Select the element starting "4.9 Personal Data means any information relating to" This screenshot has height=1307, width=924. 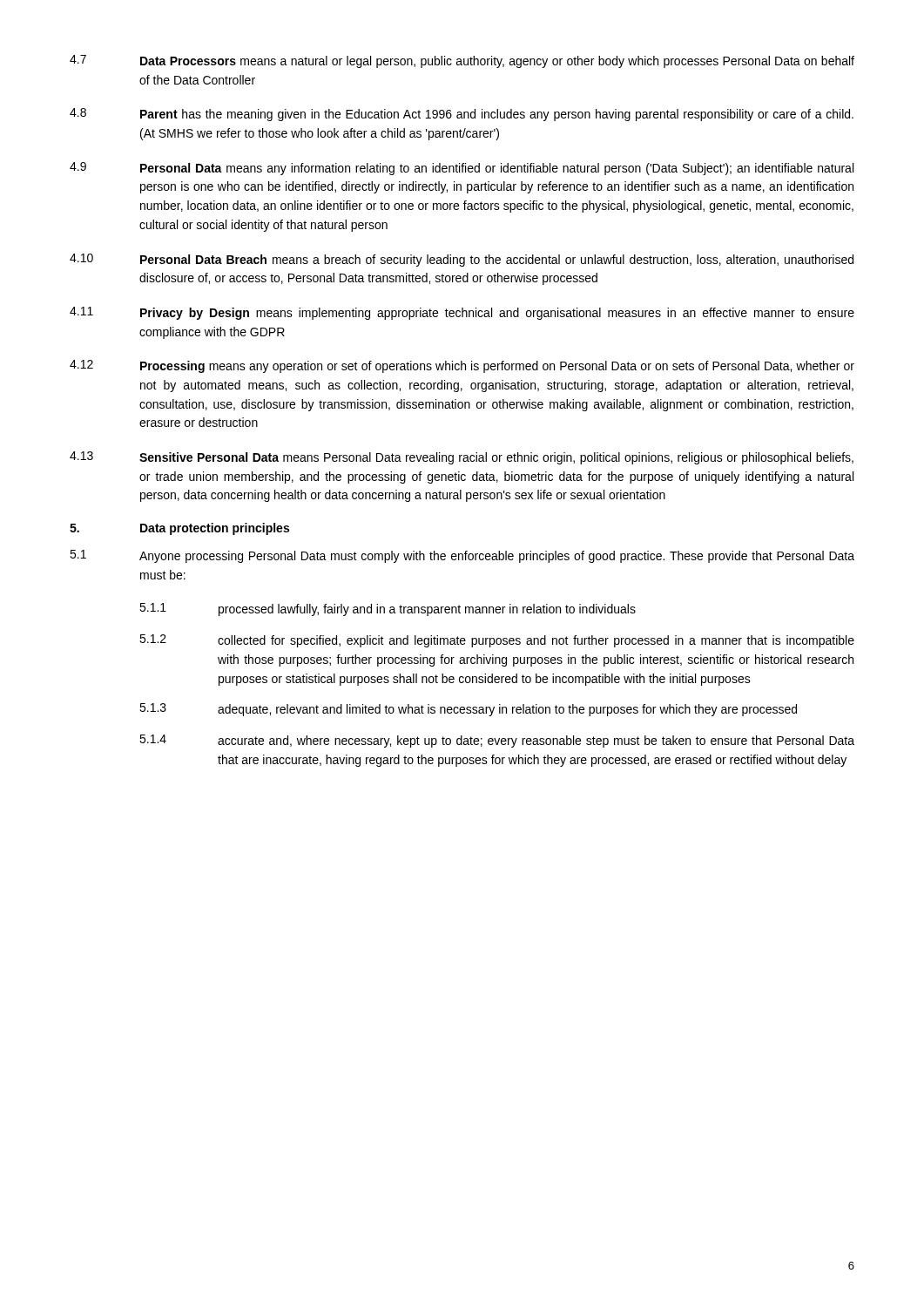tap(462, 197)
